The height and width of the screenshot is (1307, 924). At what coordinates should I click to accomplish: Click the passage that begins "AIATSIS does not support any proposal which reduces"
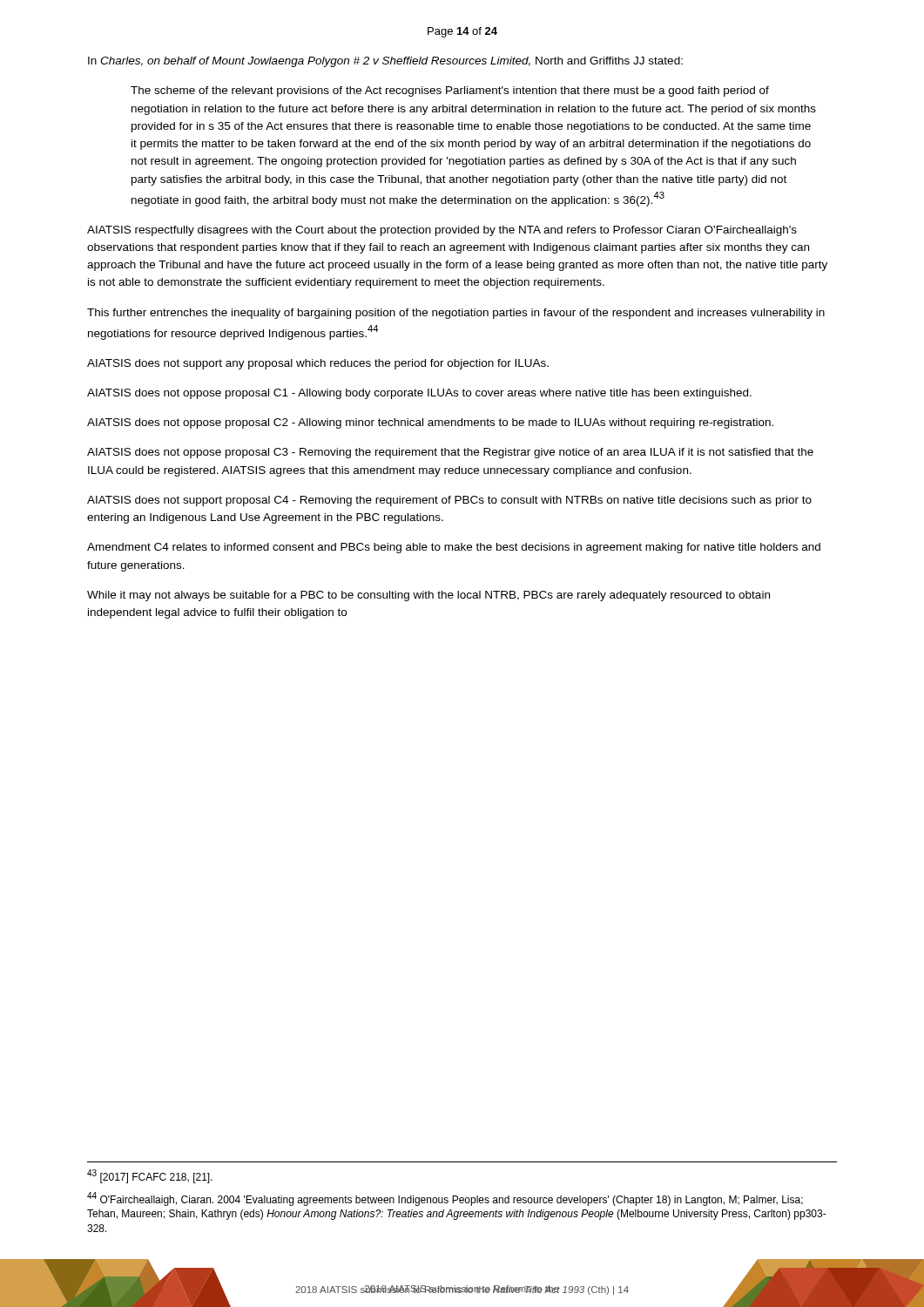[318, 362]
